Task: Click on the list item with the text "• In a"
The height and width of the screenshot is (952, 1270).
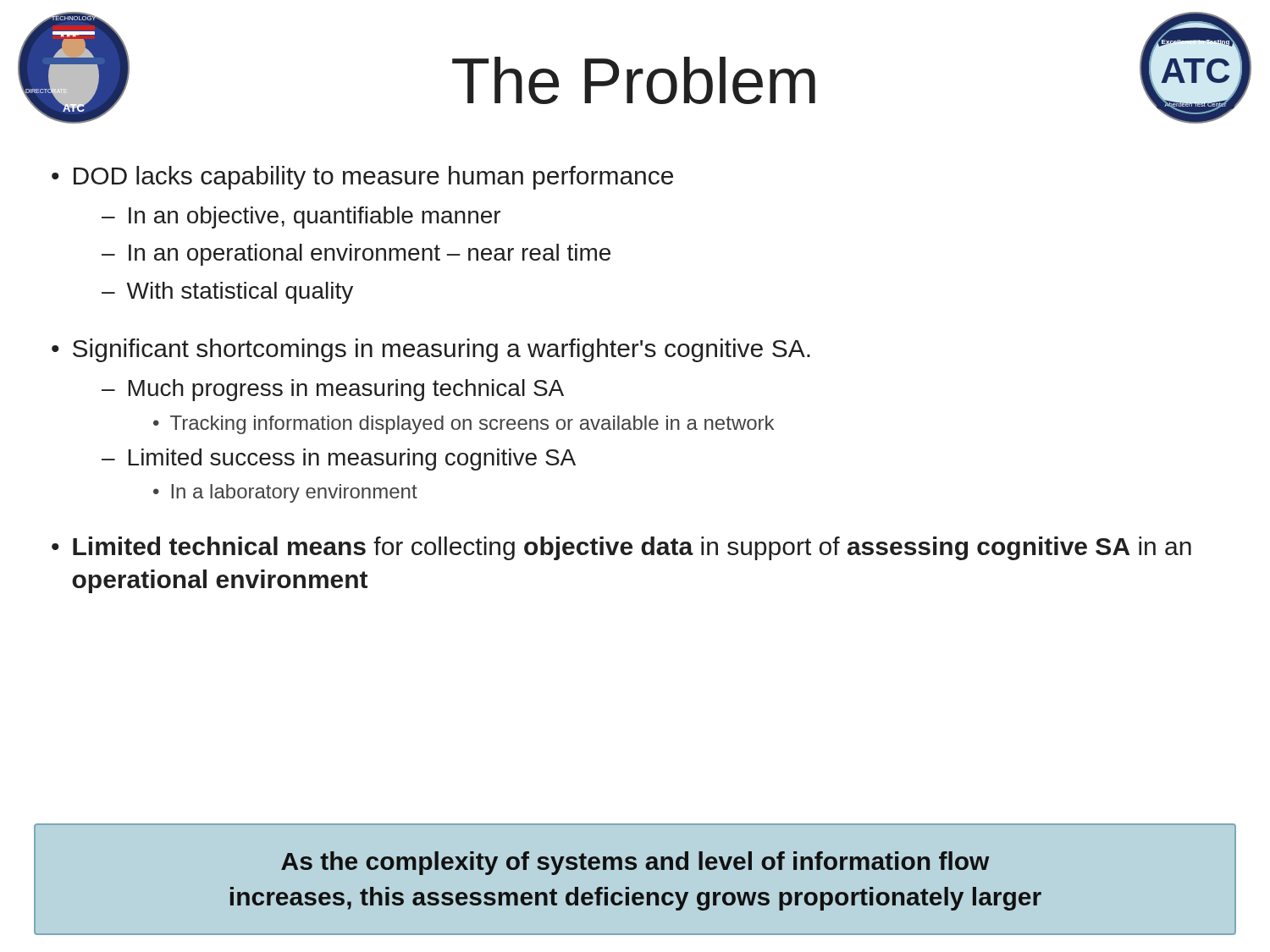Action: (285, 491)
